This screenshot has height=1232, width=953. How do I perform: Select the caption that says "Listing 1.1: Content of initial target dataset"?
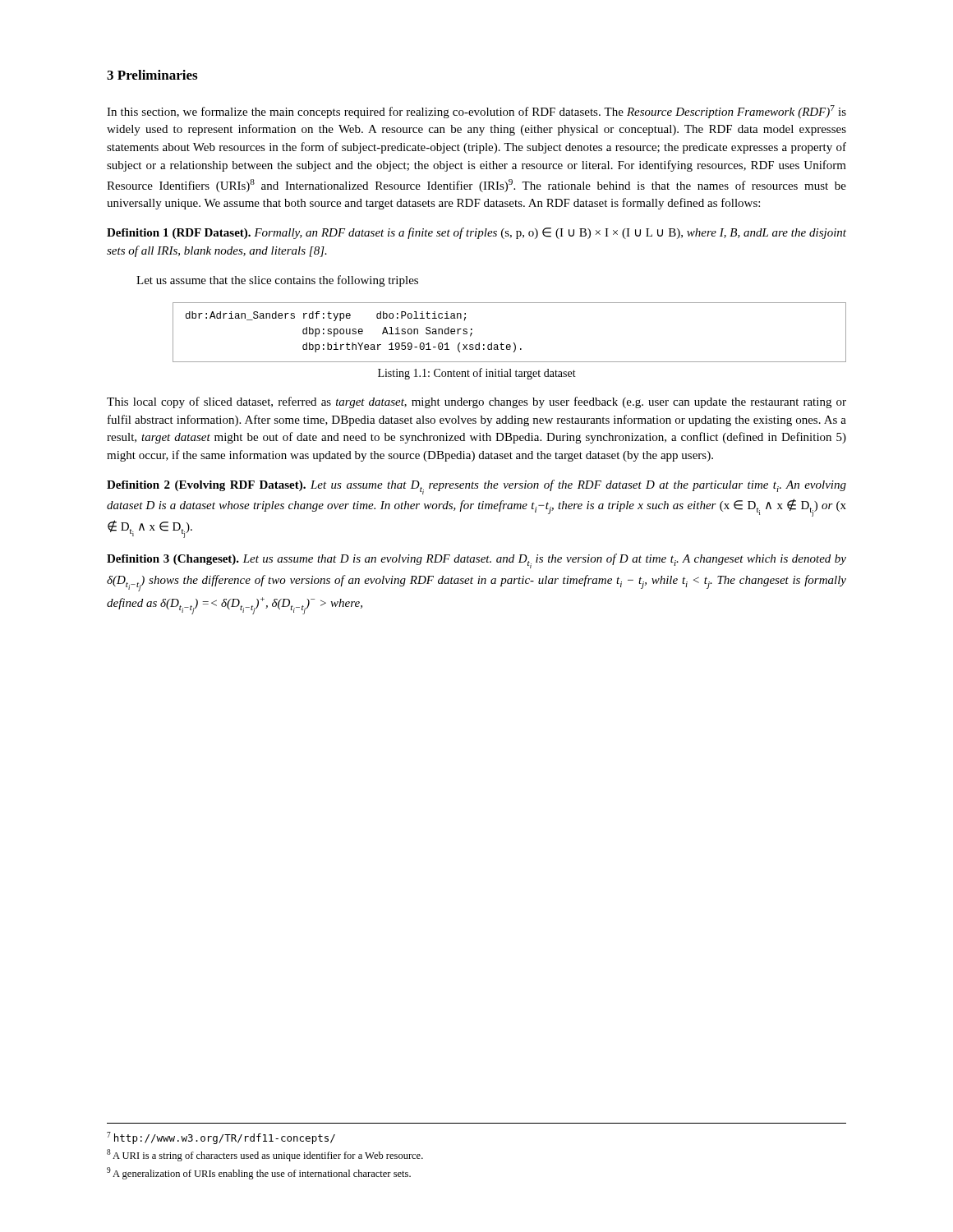476,374
